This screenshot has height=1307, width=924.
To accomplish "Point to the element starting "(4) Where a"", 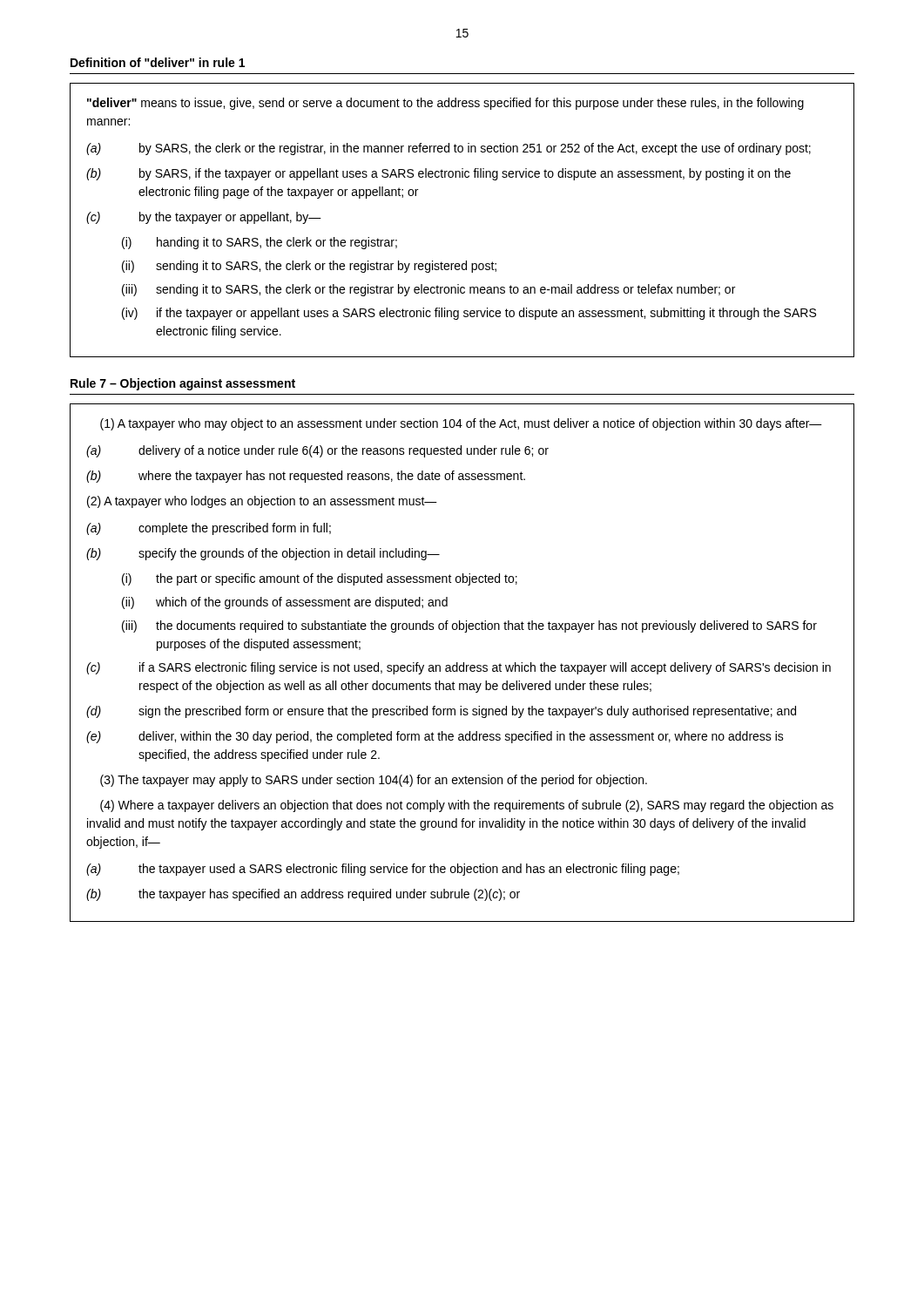I will (460, 823).
